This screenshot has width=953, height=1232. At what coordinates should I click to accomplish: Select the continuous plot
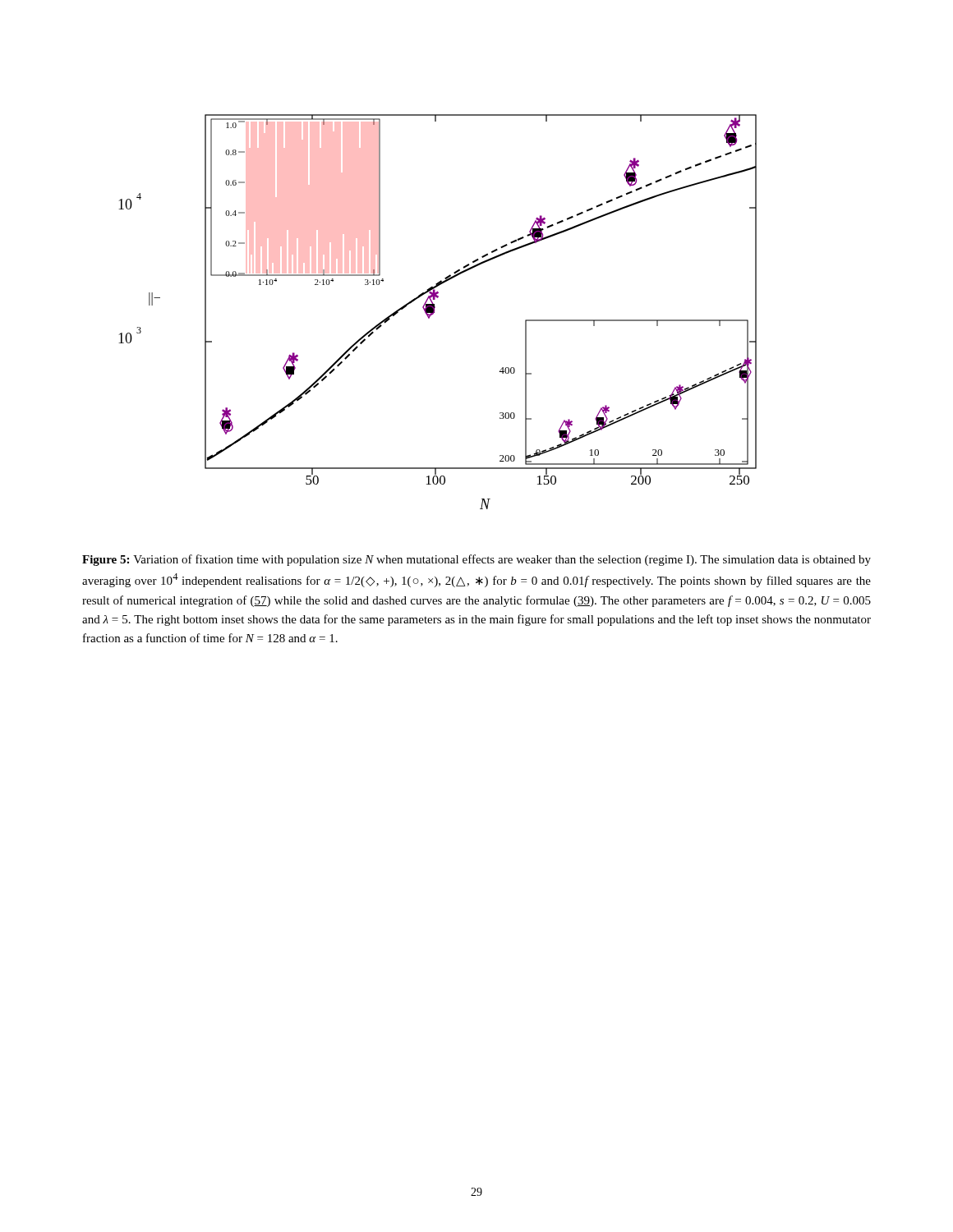coord(476,304)
